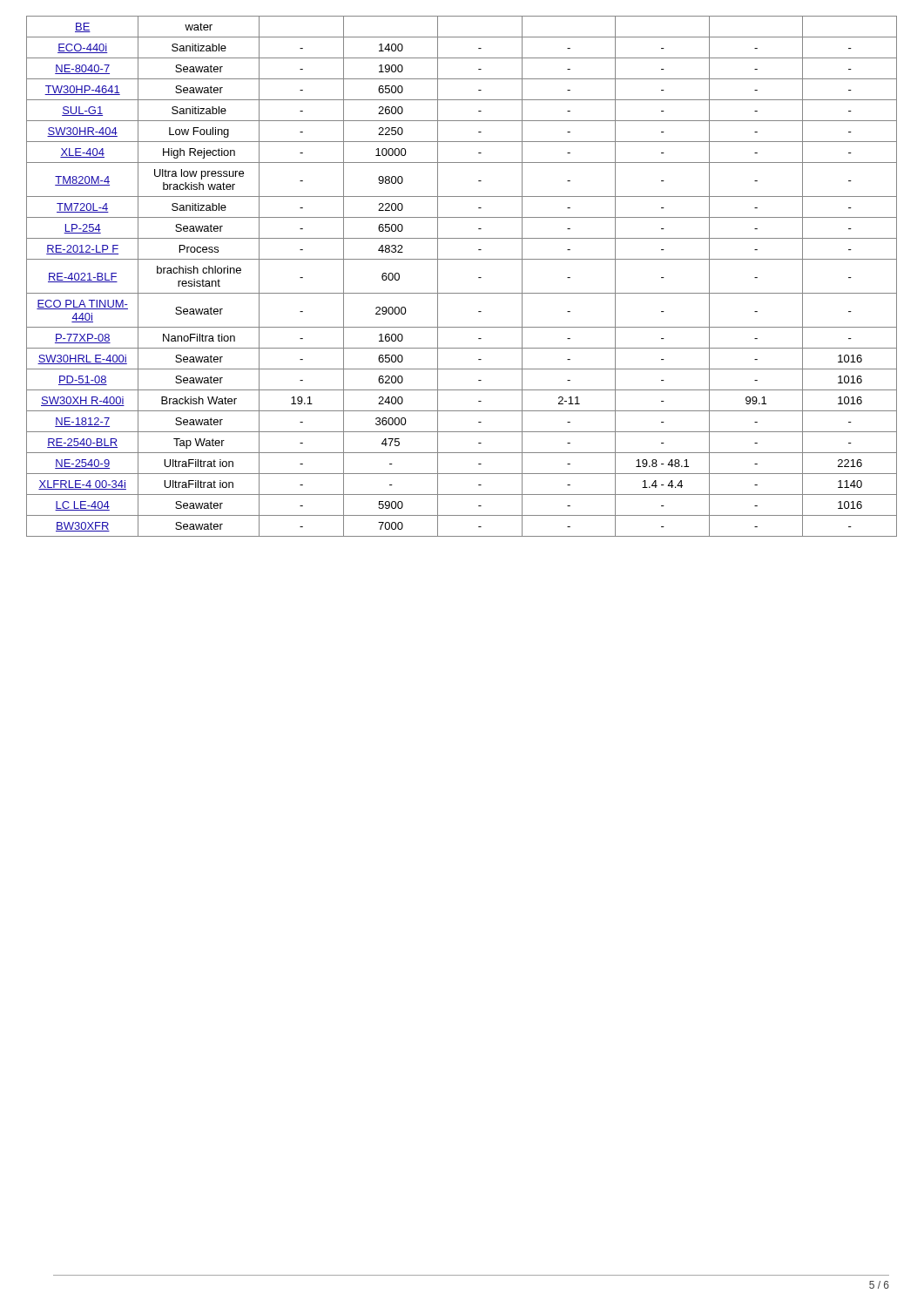924x1307 pixels.
Task: Click on the table containing "SW30HRL E-400i"
Action: pyautogui.click(x=462, y=276)
